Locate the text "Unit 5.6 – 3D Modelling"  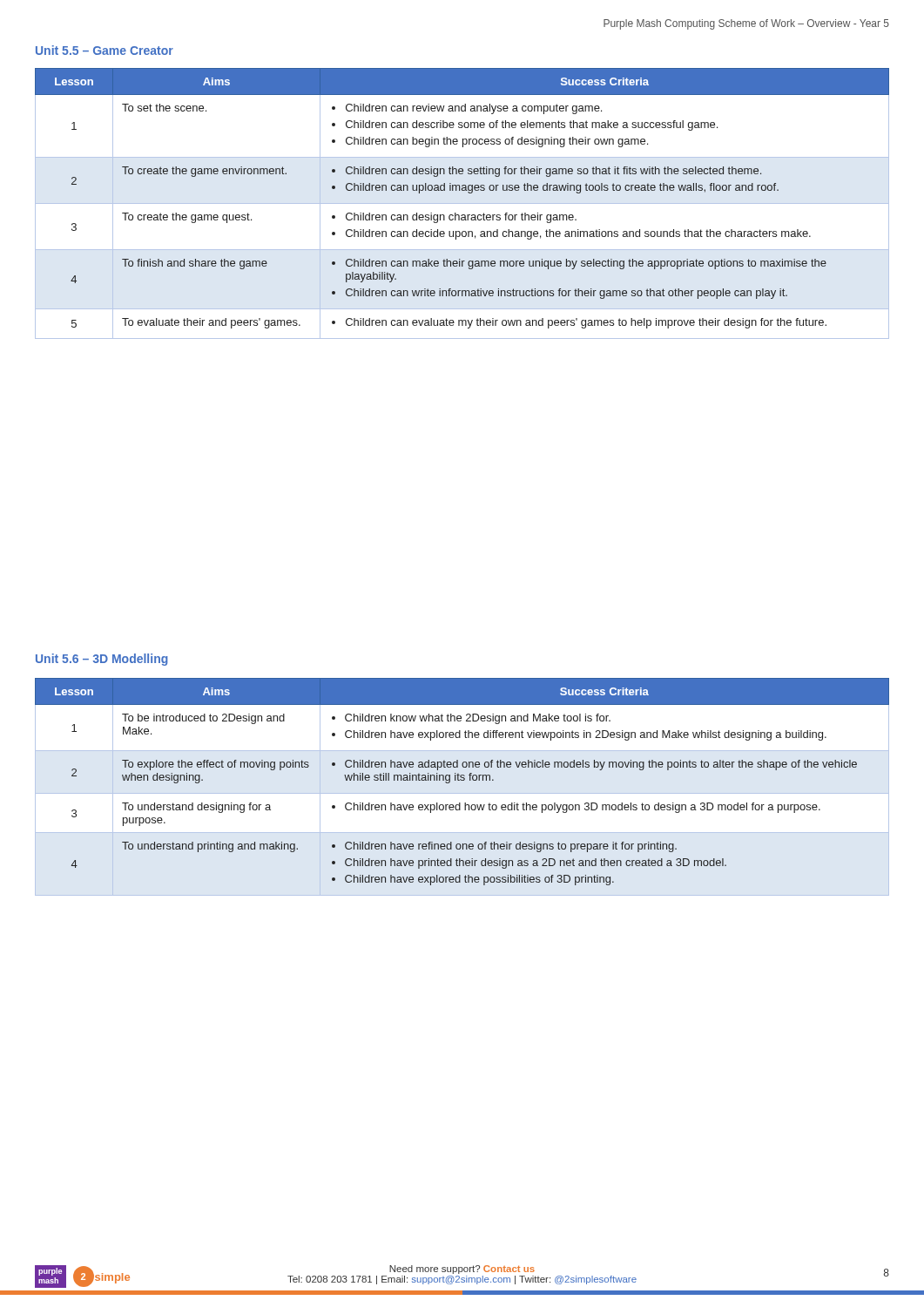(102, 659)
